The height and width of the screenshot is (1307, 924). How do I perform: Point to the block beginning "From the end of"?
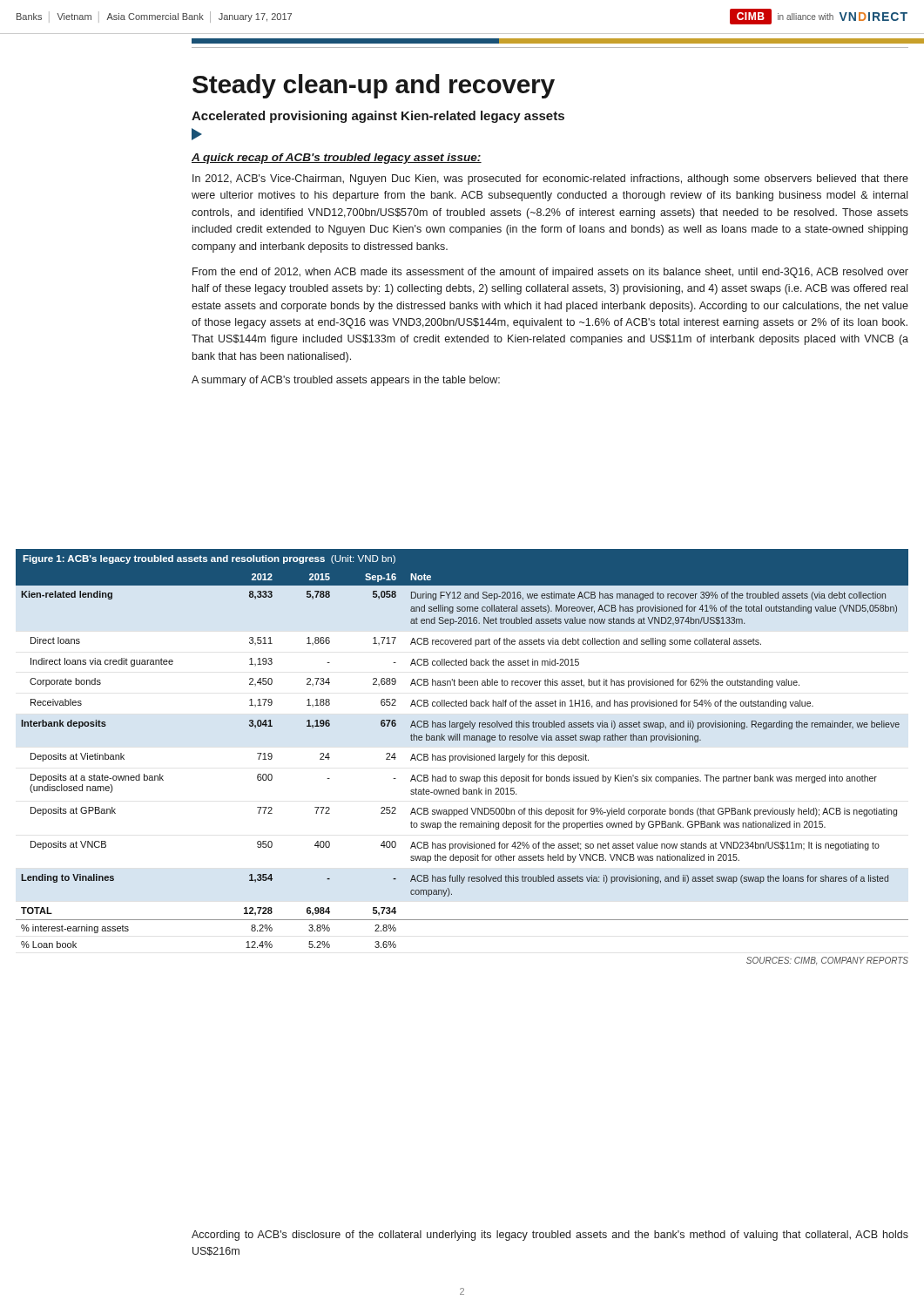550,314
